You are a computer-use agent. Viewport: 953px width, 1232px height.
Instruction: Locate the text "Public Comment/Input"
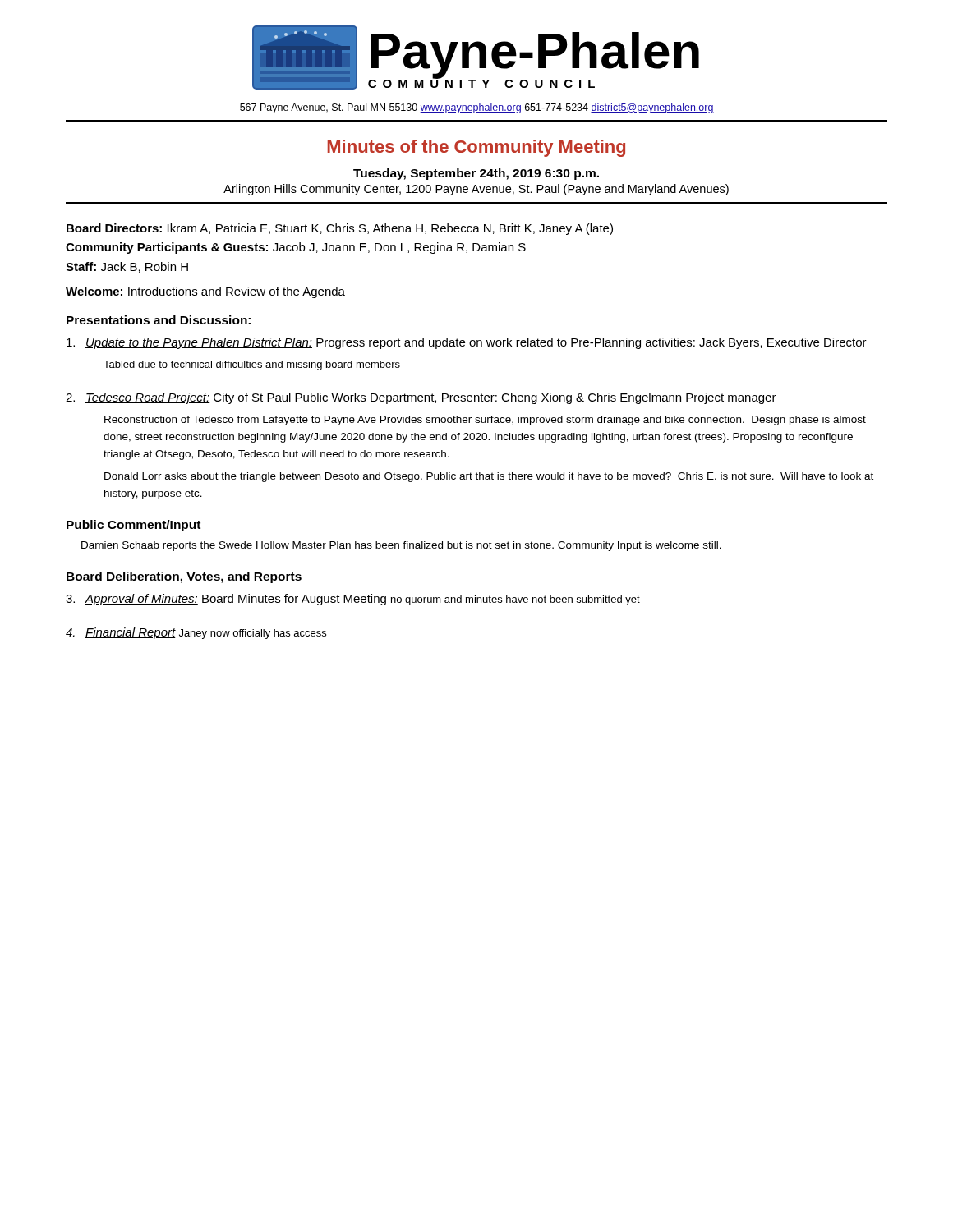(133, 524)
